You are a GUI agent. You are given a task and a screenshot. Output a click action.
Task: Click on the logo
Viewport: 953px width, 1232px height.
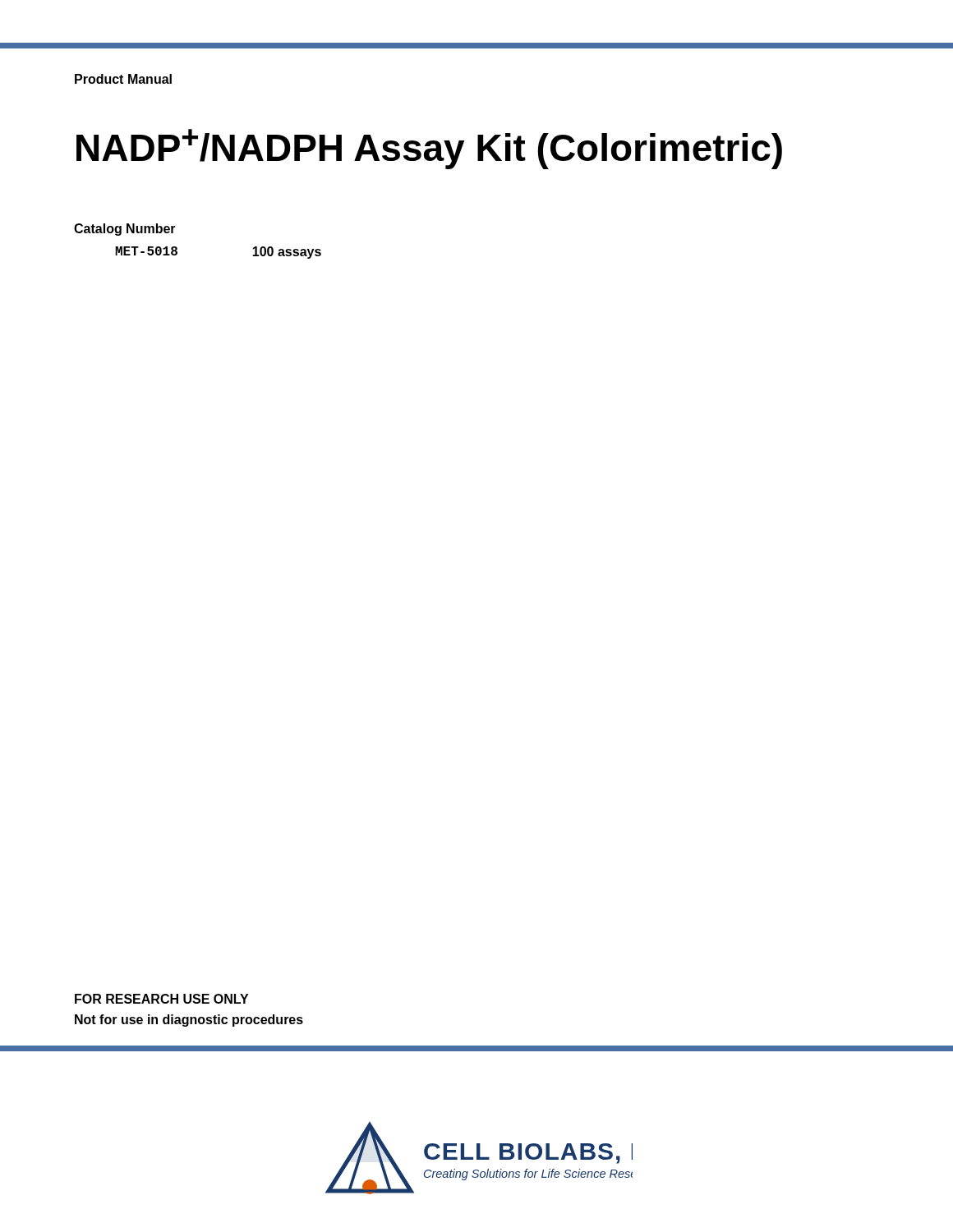pyautogui.click(x=476, y=1162)
